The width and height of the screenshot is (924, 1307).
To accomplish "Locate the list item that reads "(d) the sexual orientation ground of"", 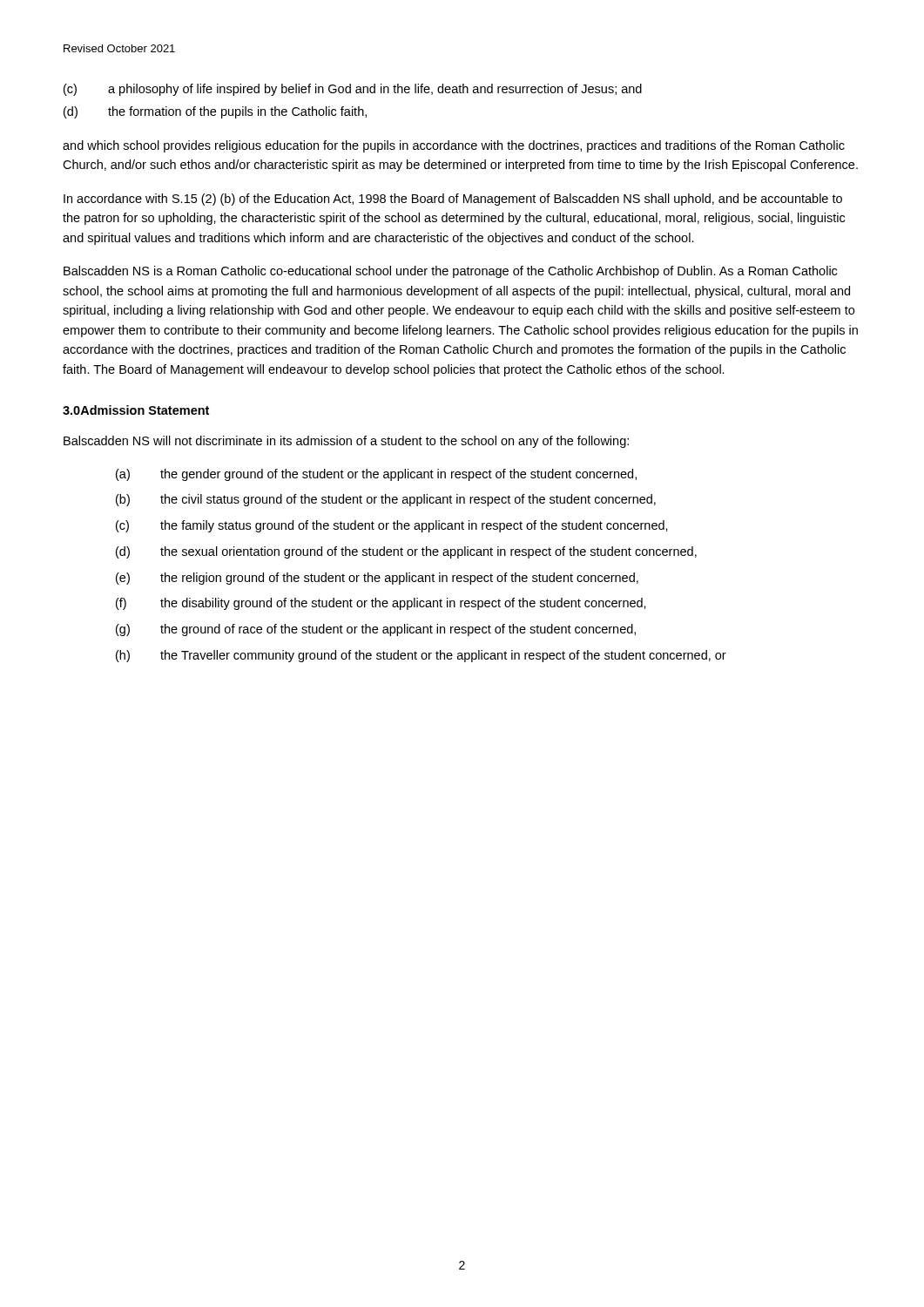I will tap(488, 552).
